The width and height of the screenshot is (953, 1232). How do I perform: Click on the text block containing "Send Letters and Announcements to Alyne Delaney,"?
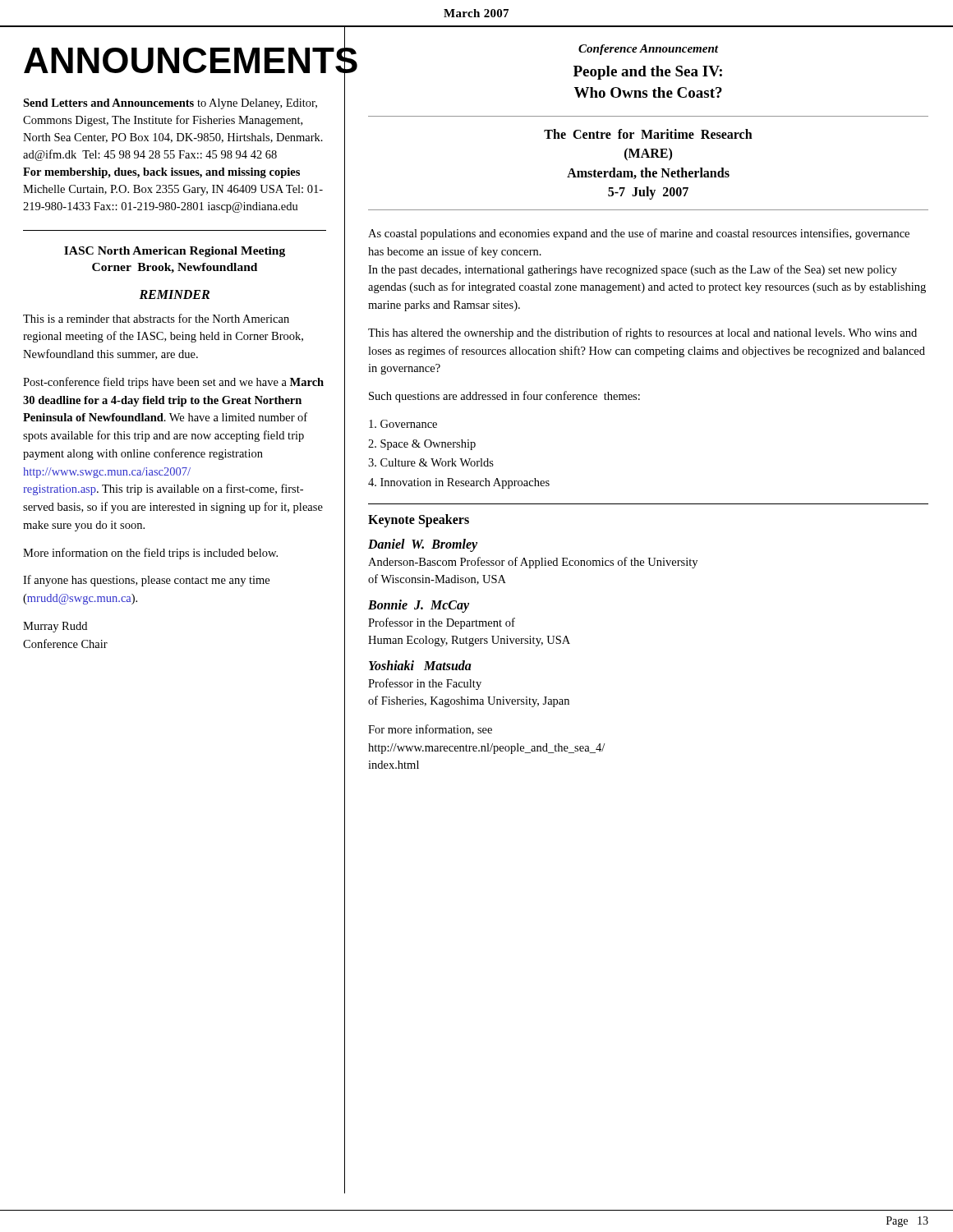point(173,155)
